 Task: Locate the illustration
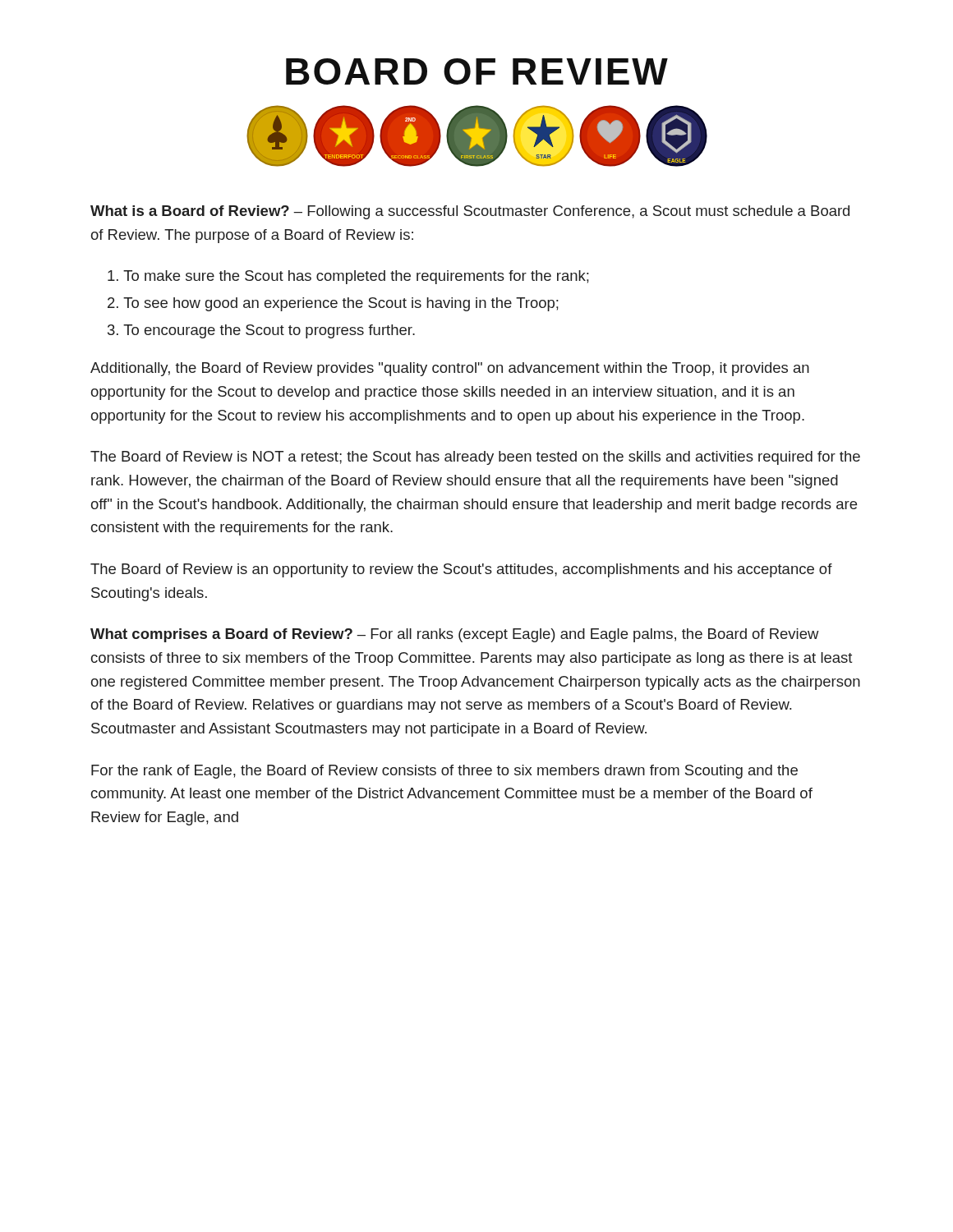click(476, 136)
